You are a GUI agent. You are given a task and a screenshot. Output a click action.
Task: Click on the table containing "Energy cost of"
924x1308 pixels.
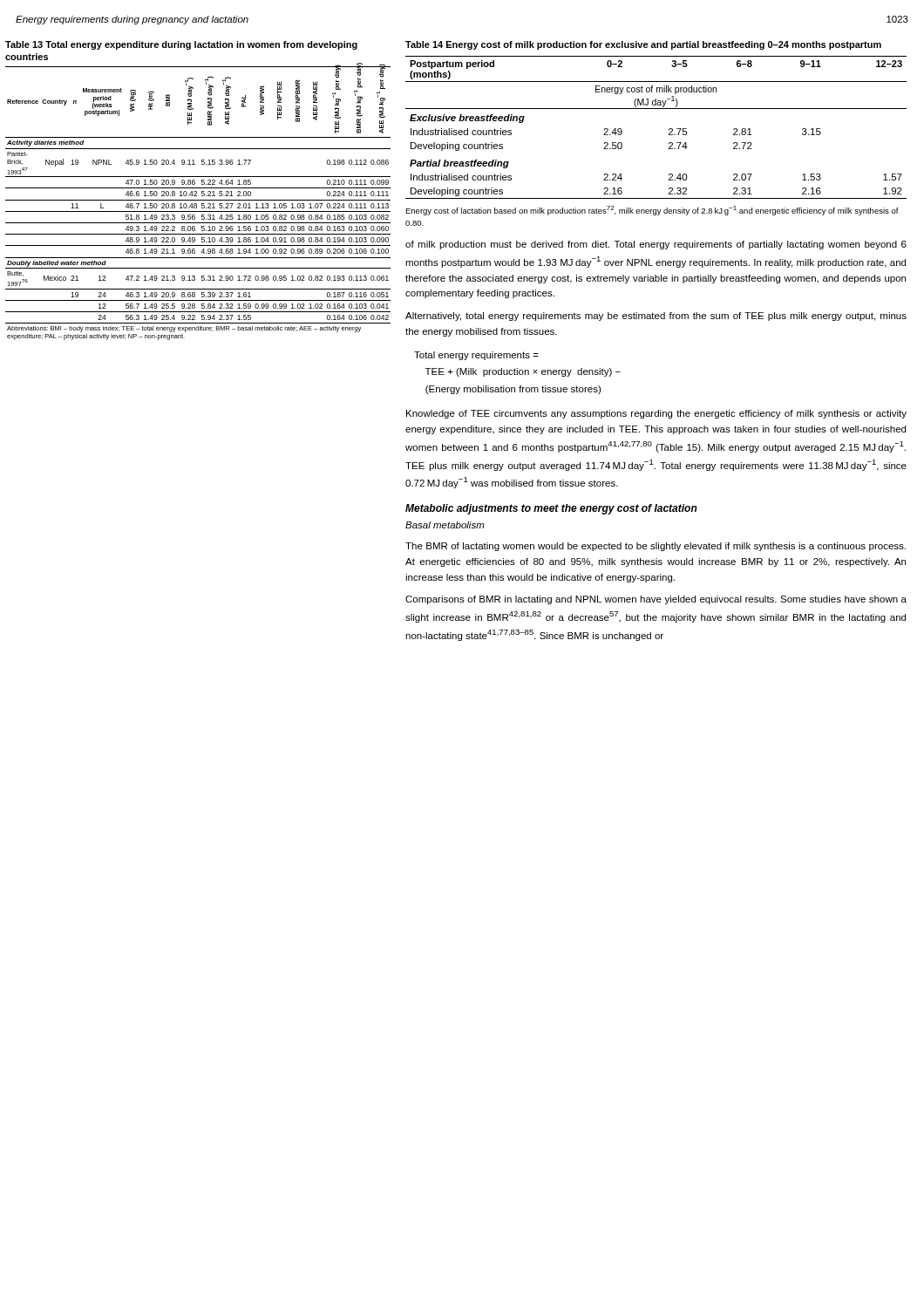(656, 133)
